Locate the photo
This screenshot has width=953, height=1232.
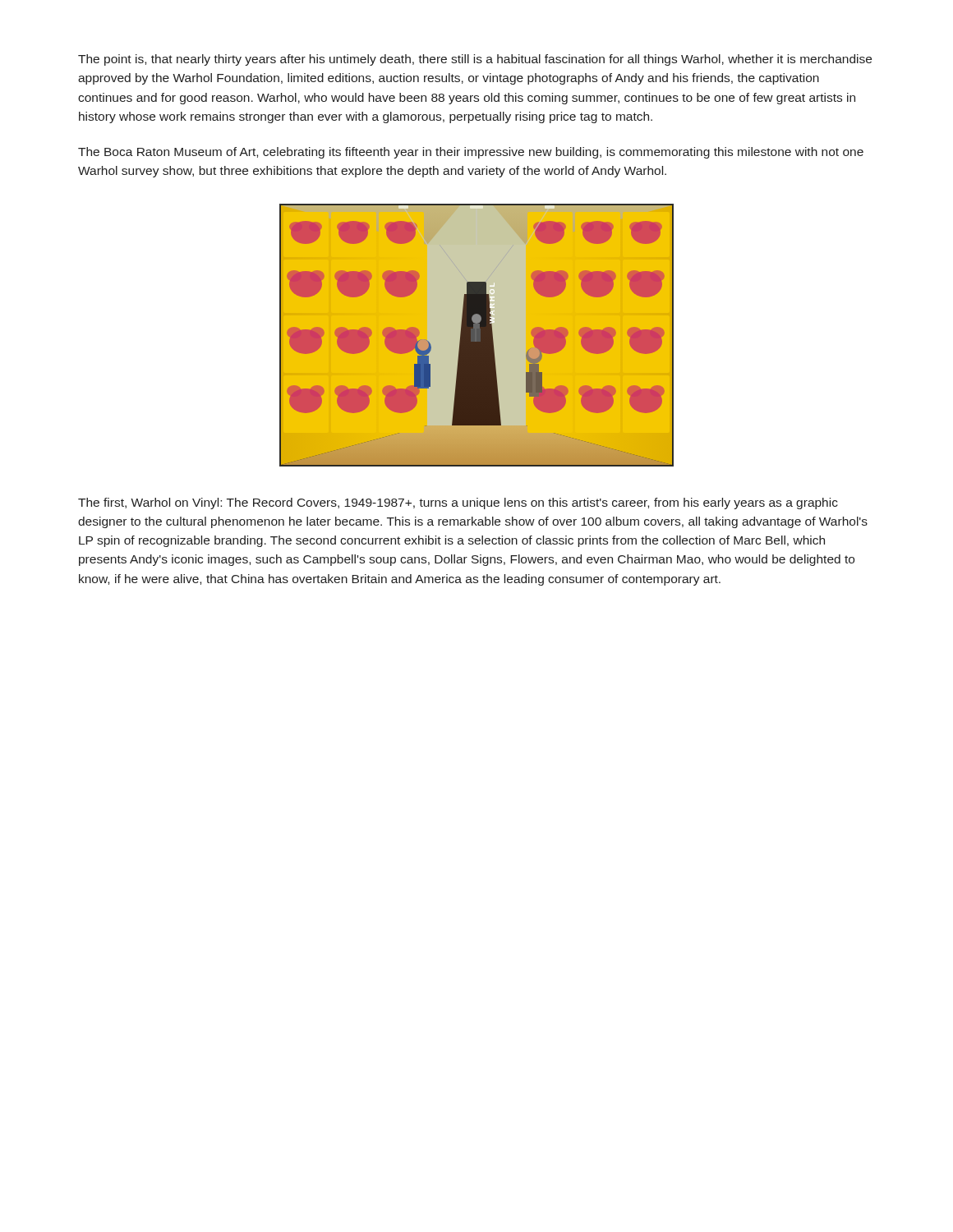coord(476,335)
